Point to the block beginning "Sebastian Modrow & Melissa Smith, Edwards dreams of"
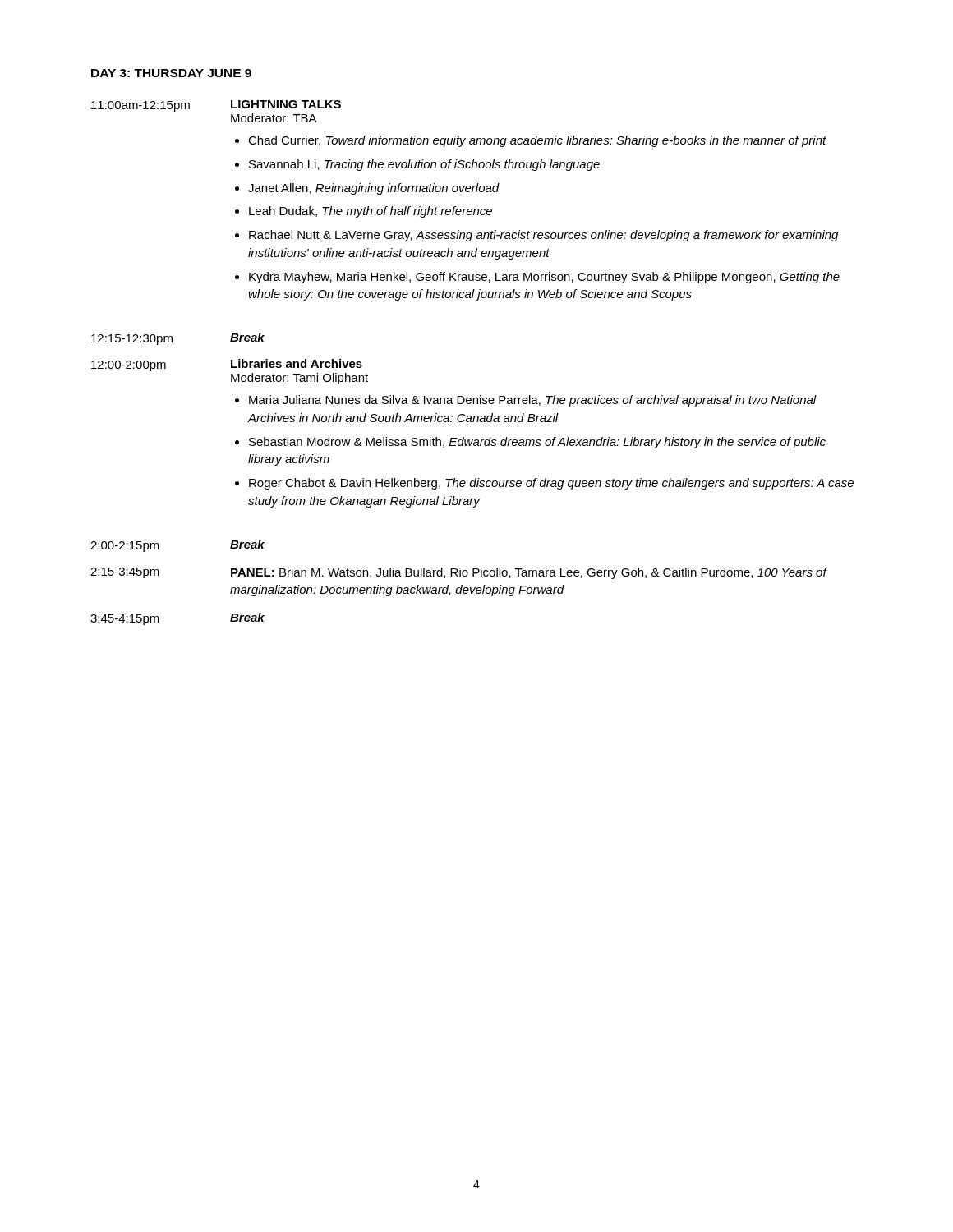953x1232 pixels. click(x=537, y=450)
